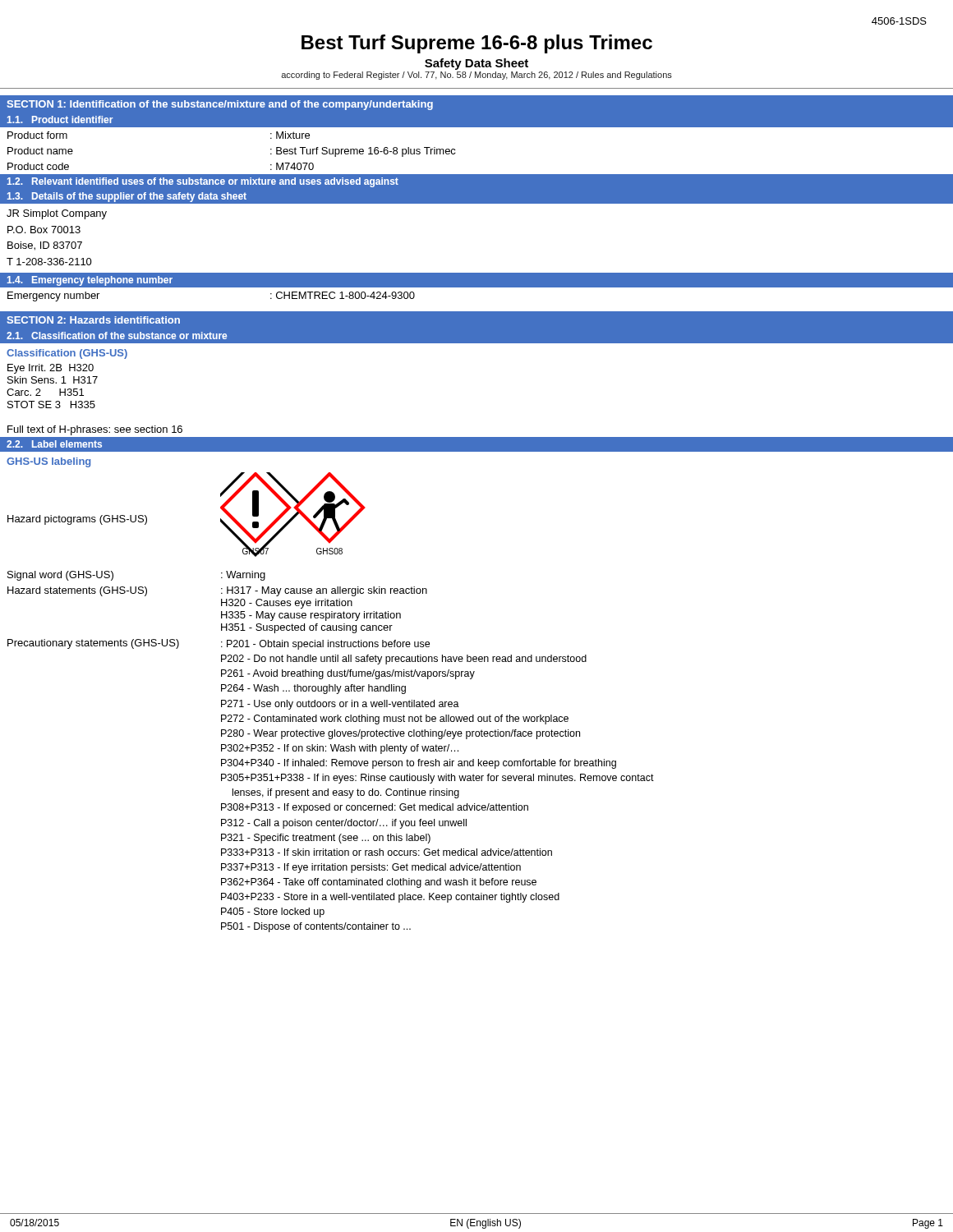This screenshot has width=953, height=1232.
Task: Find "1.4. Emergency telephone number" on this page
Action: point(90,280)
